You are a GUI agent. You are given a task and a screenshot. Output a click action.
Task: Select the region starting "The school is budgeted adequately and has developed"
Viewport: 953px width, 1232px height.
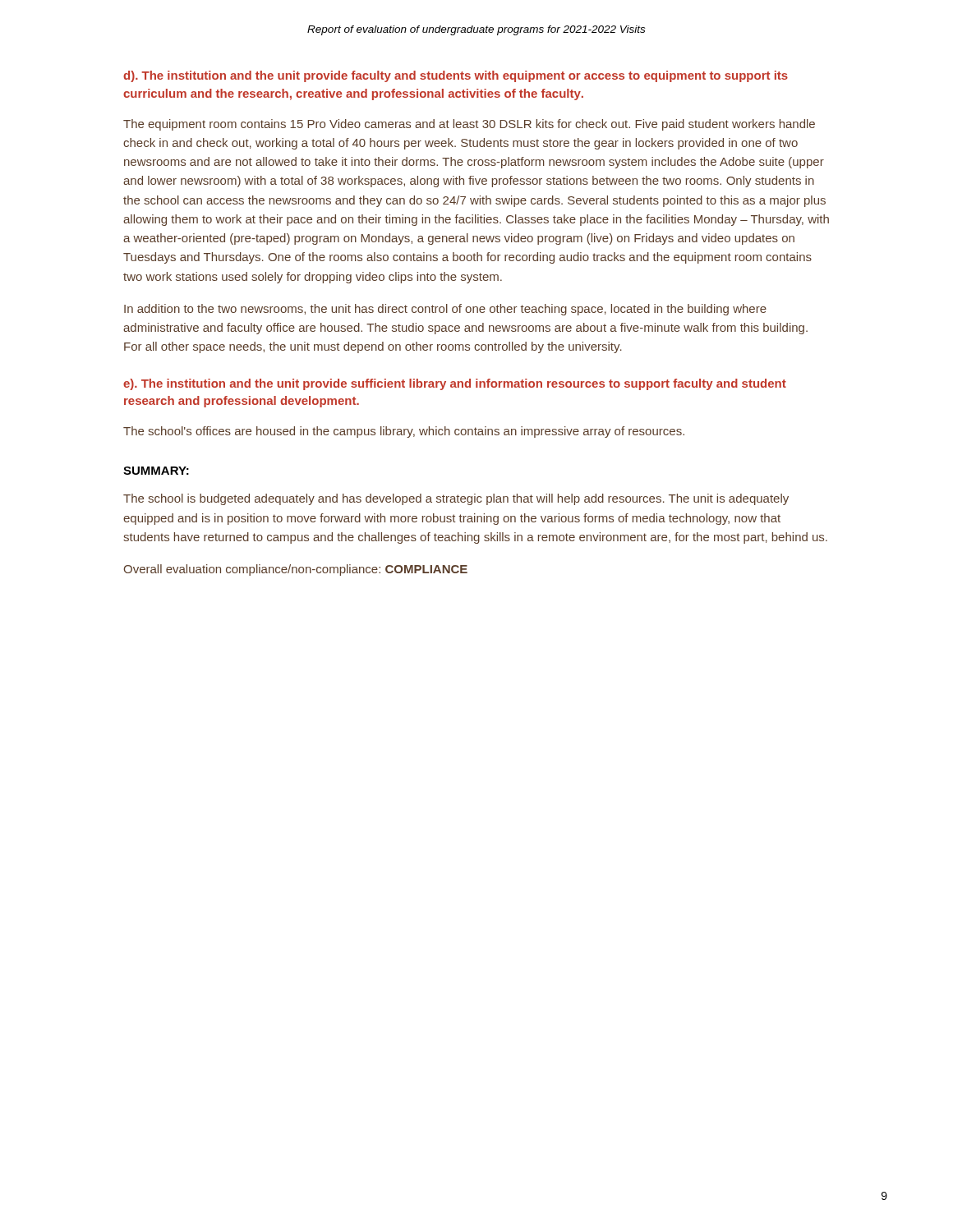tap(476, 517)
